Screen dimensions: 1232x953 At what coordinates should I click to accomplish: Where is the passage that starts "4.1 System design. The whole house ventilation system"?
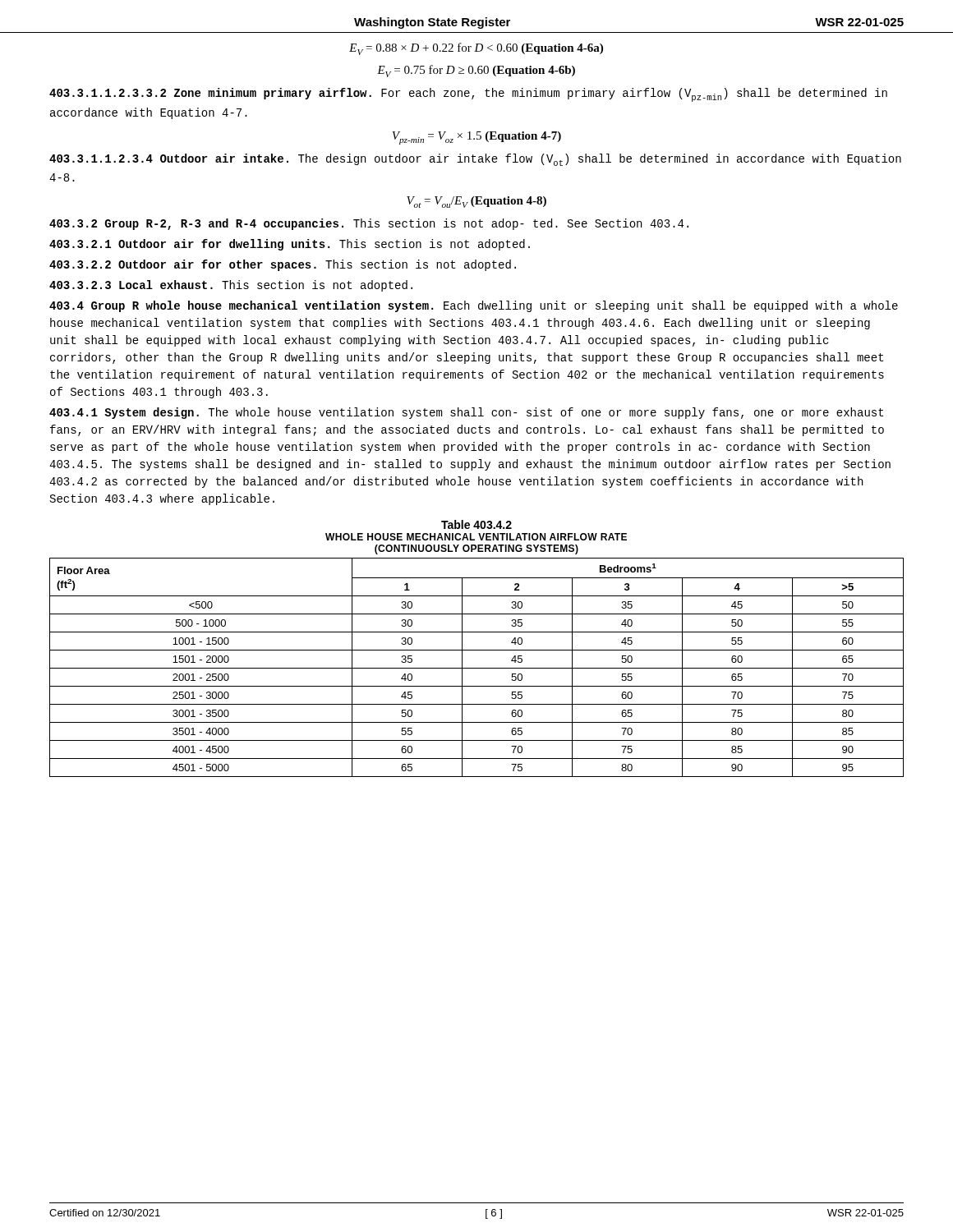pos(470,456)
